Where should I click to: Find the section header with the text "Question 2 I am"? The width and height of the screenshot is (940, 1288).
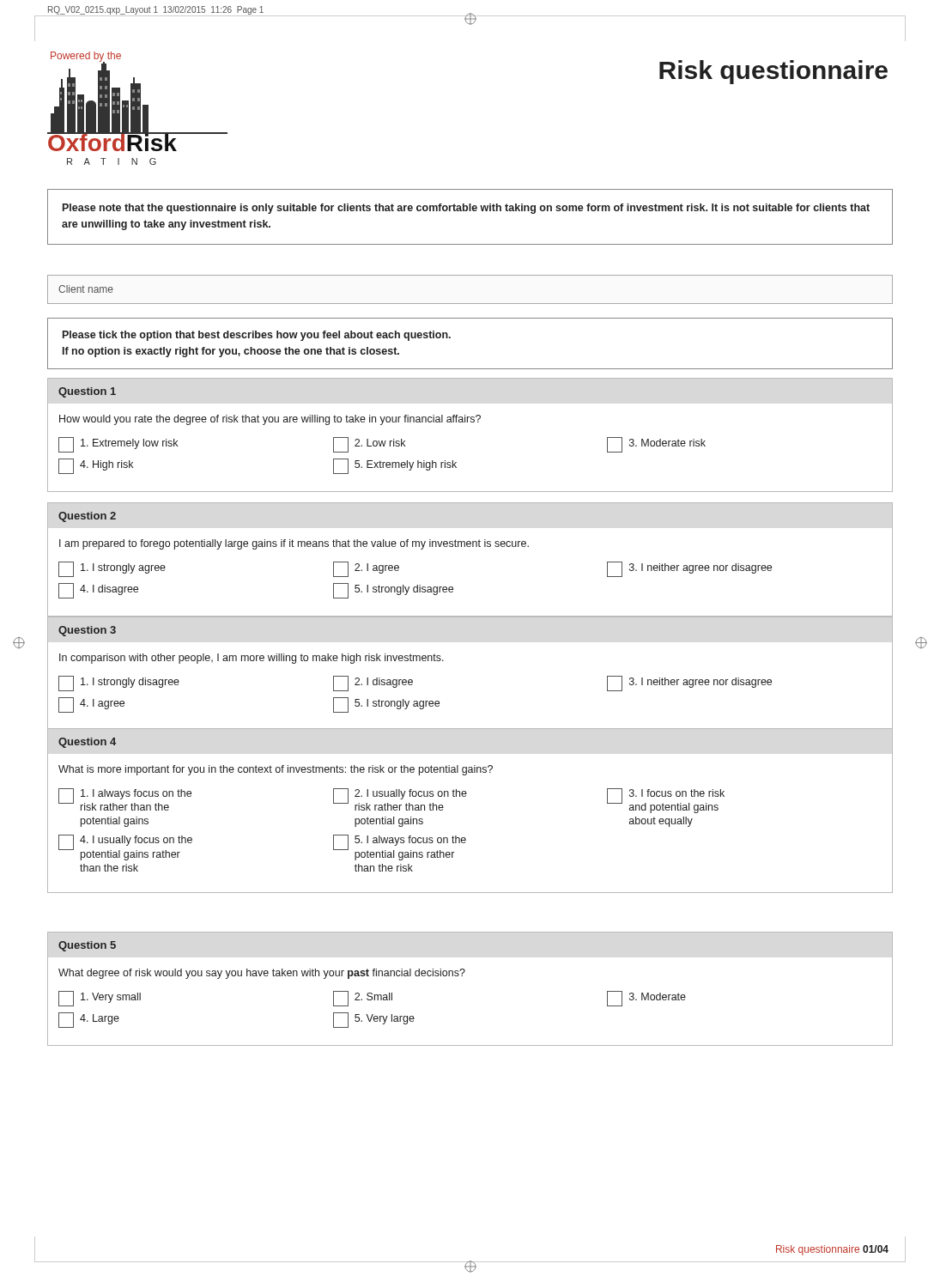[470, 559]
